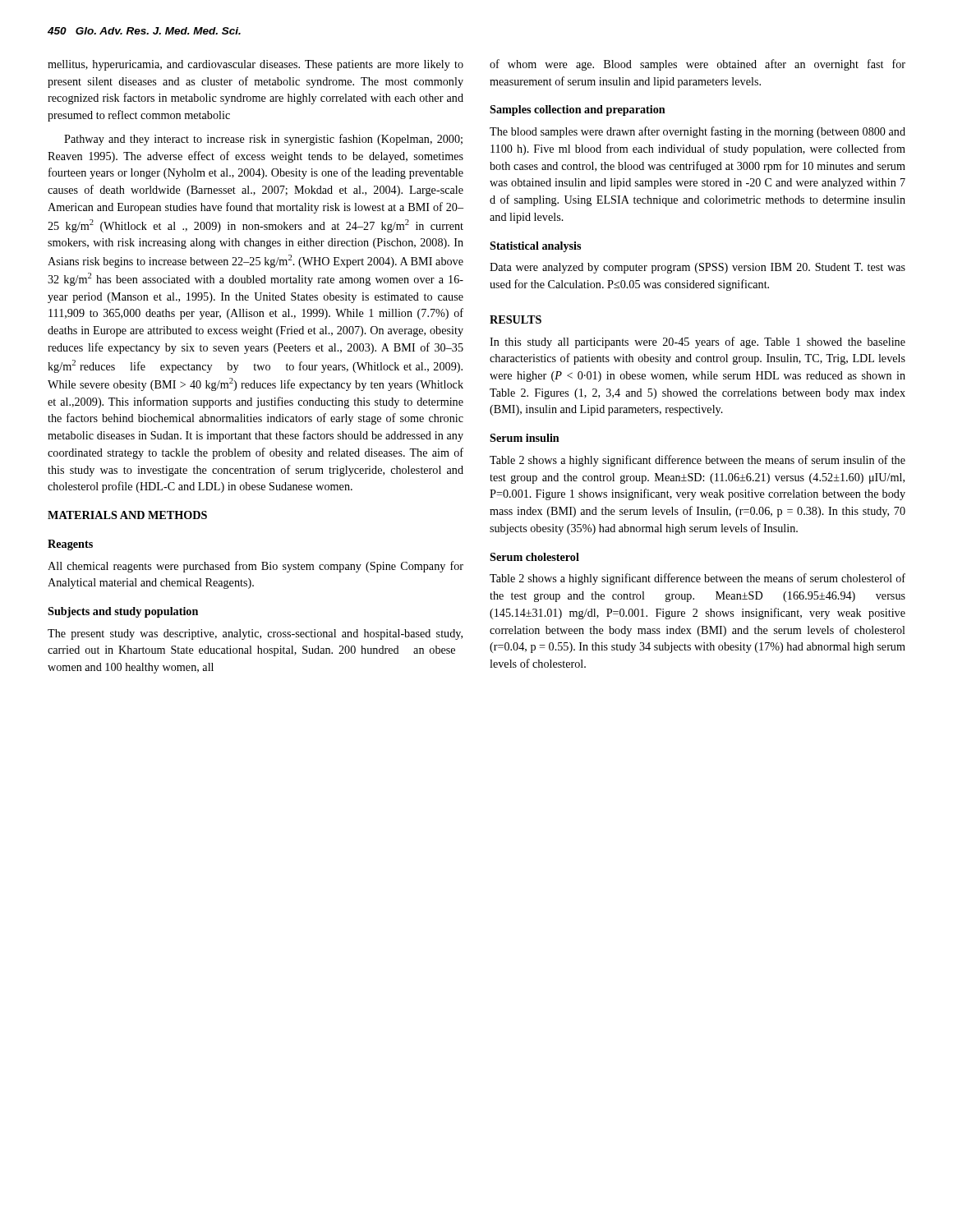Screen dimensions: 1232x953
Task: Where is the passage that starts "The present study was descriptive, analytic, cross-sectional"?
Action: [255, 650]
